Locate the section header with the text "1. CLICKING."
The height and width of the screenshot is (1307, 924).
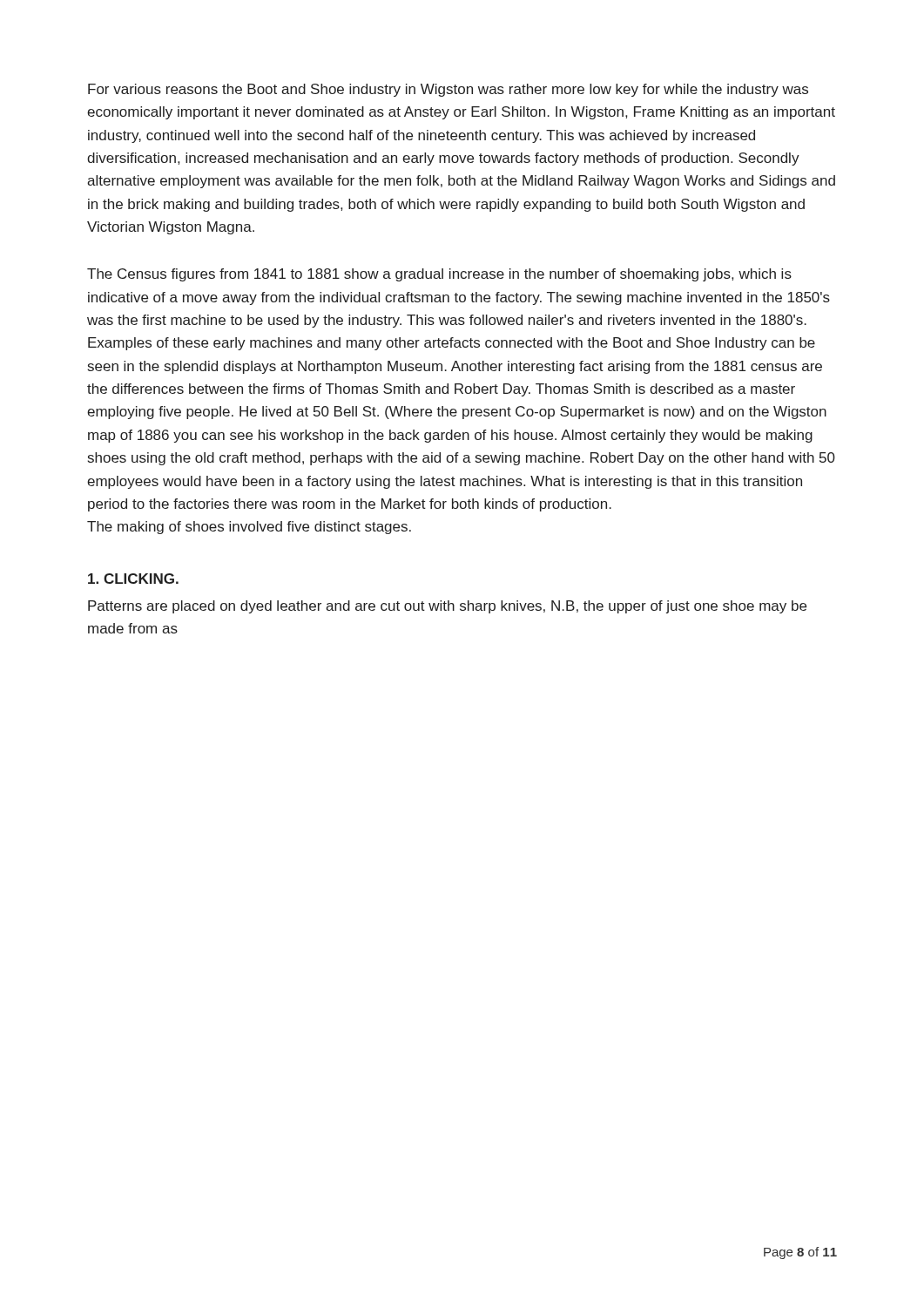click(133, 579)
